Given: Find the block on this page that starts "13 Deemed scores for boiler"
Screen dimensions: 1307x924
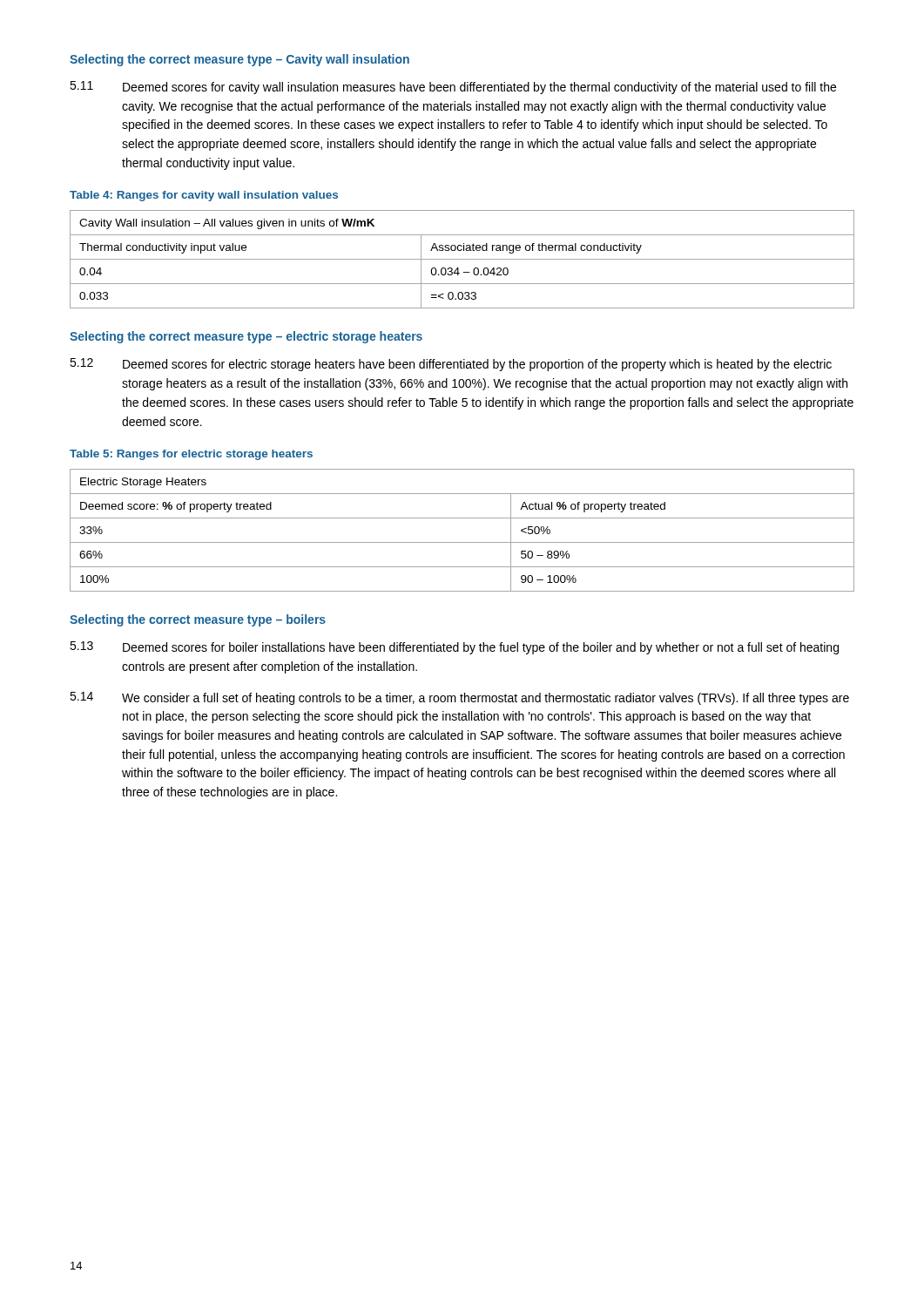Looking at the screenshot, I should pyautogui.click(x=462, y=658).
